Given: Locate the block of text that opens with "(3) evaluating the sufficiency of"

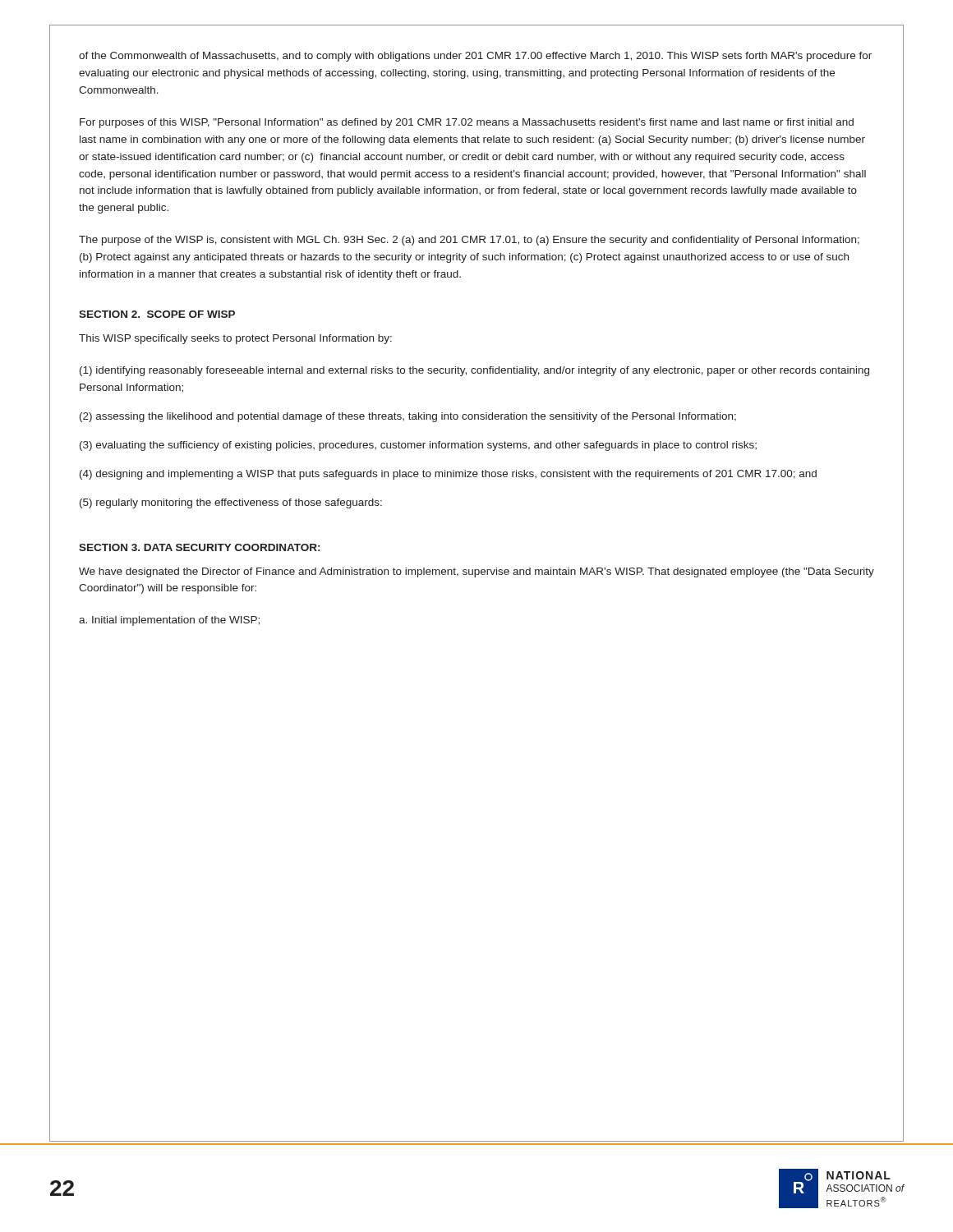Looking at the screenshot, I should point(418,445).
